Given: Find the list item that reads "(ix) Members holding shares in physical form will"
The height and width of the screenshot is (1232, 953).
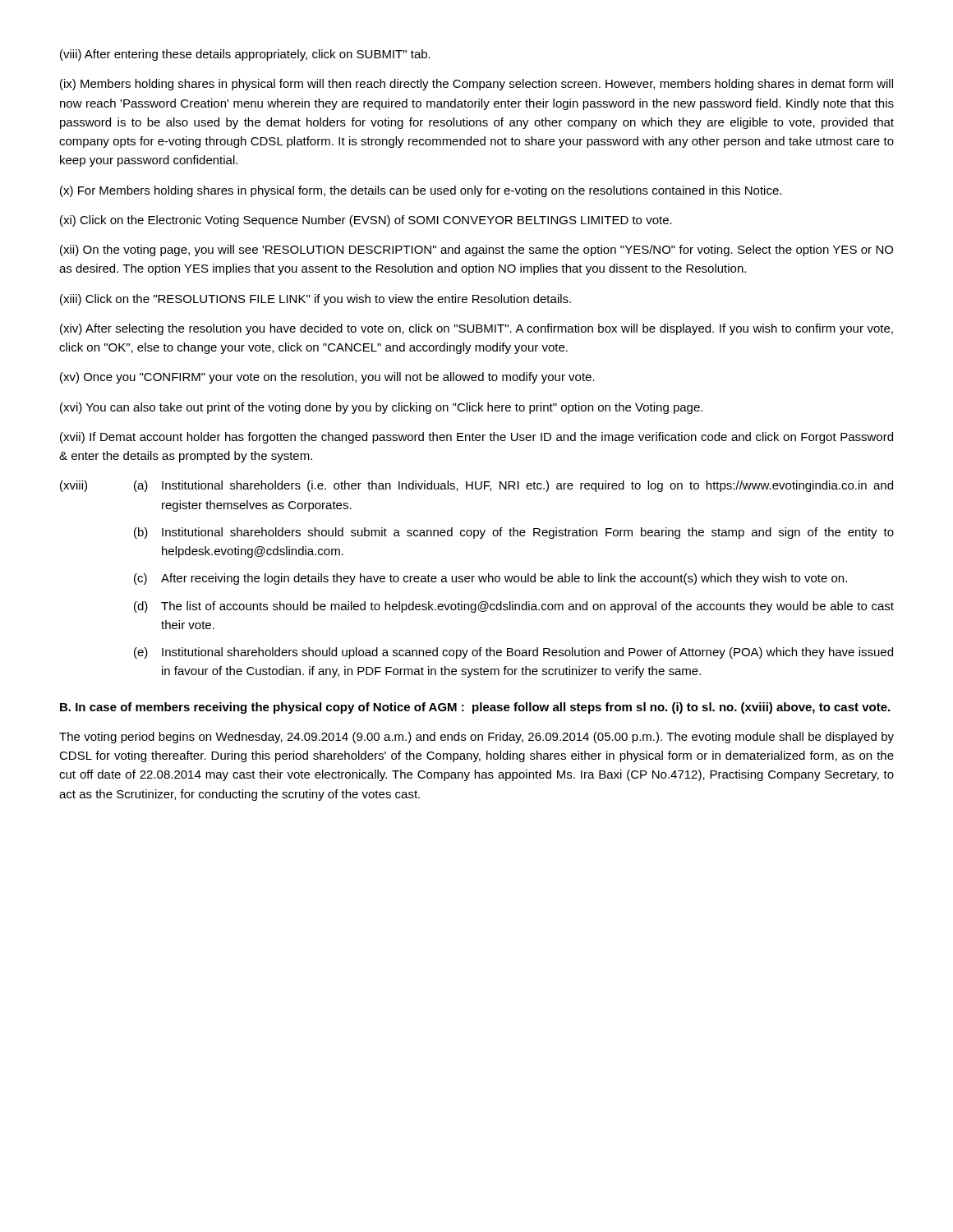Looking at the screenshot, I should [x=476, y=122].
